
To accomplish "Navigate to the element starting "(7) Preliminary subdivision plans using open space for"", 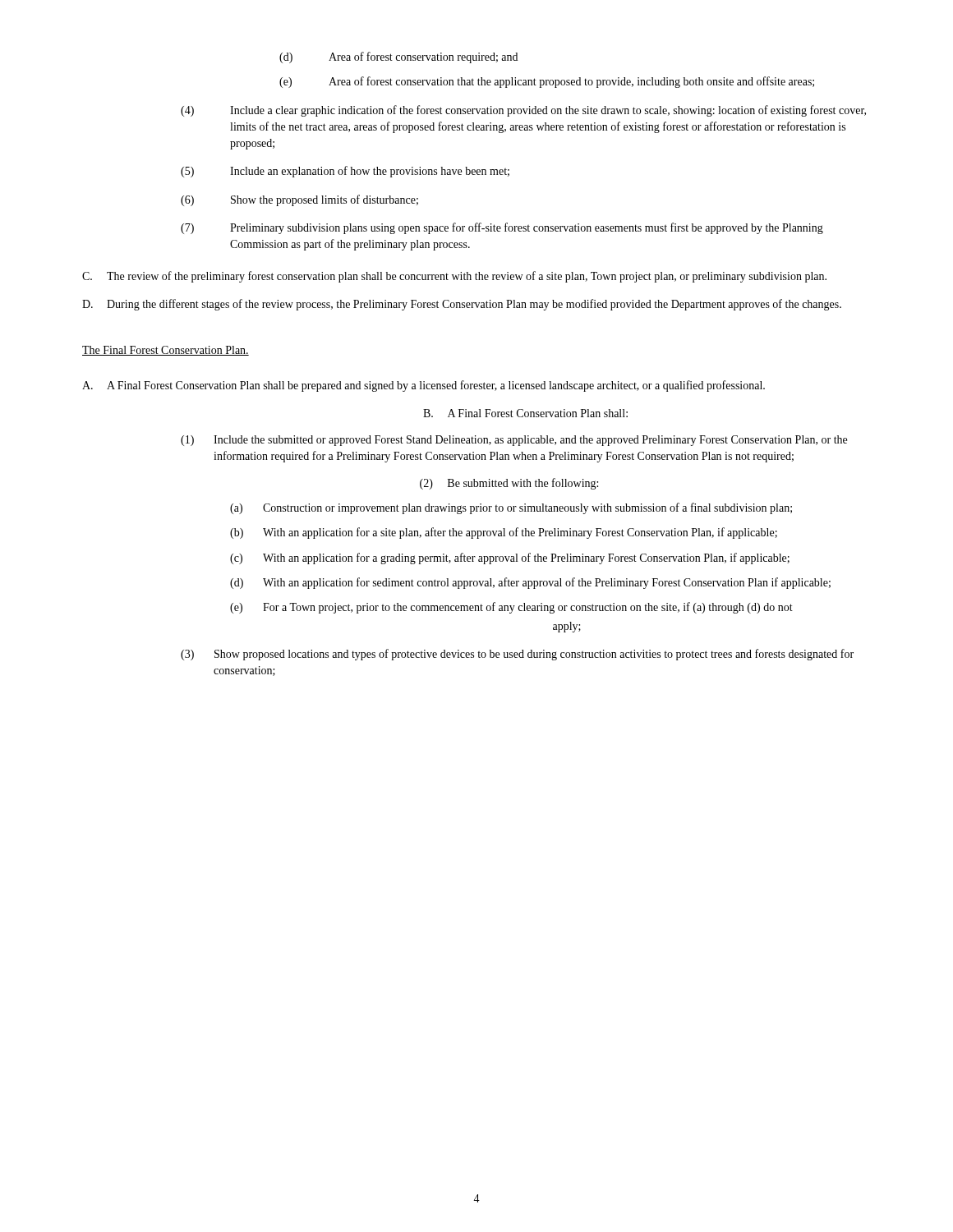I will click(476, 237).
